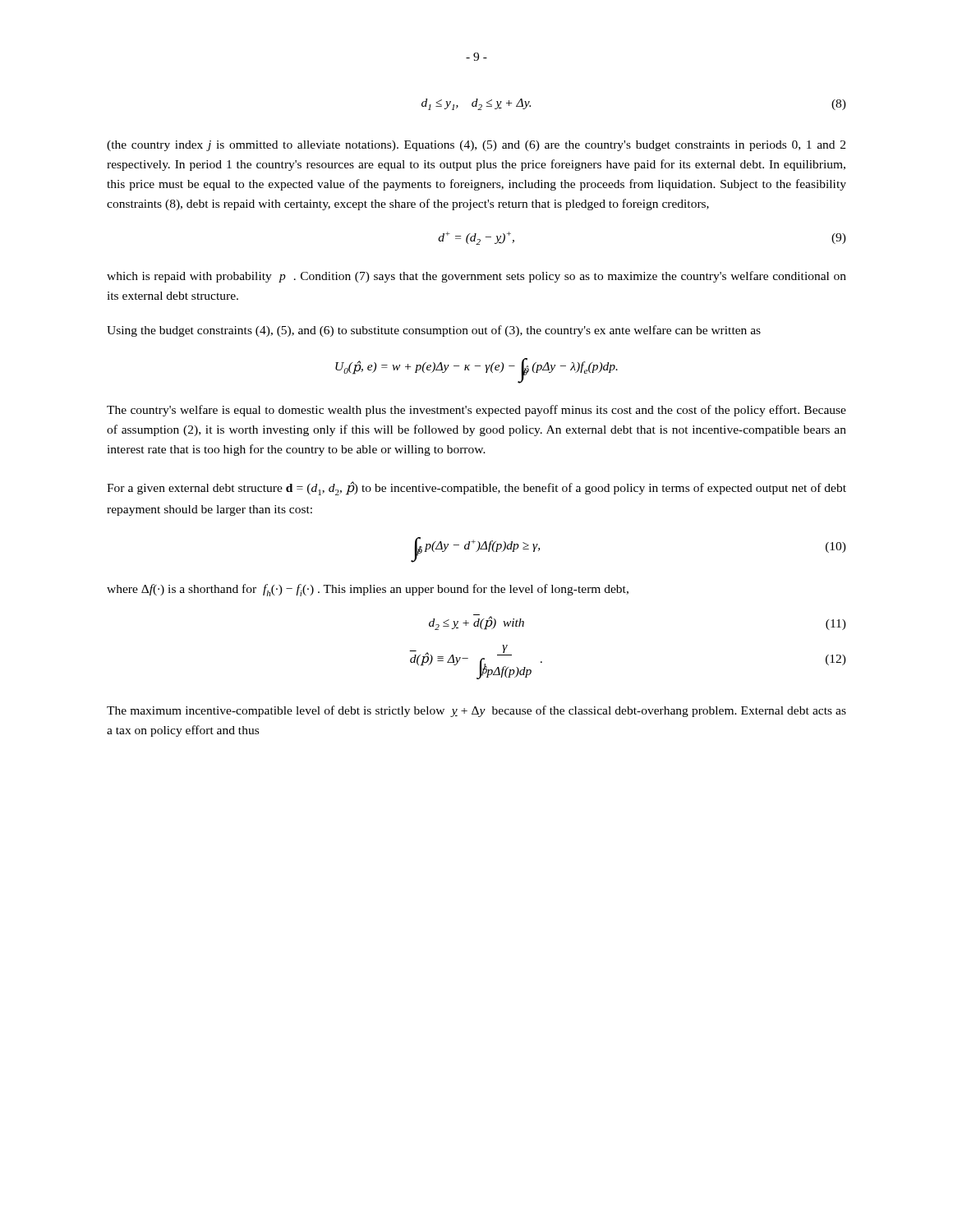The width and height of the screenshot is (953, 1232).
Task: Select the text starting "The country's welfare is equal to domestic wealth"
Action: click(x=476, y=430)
